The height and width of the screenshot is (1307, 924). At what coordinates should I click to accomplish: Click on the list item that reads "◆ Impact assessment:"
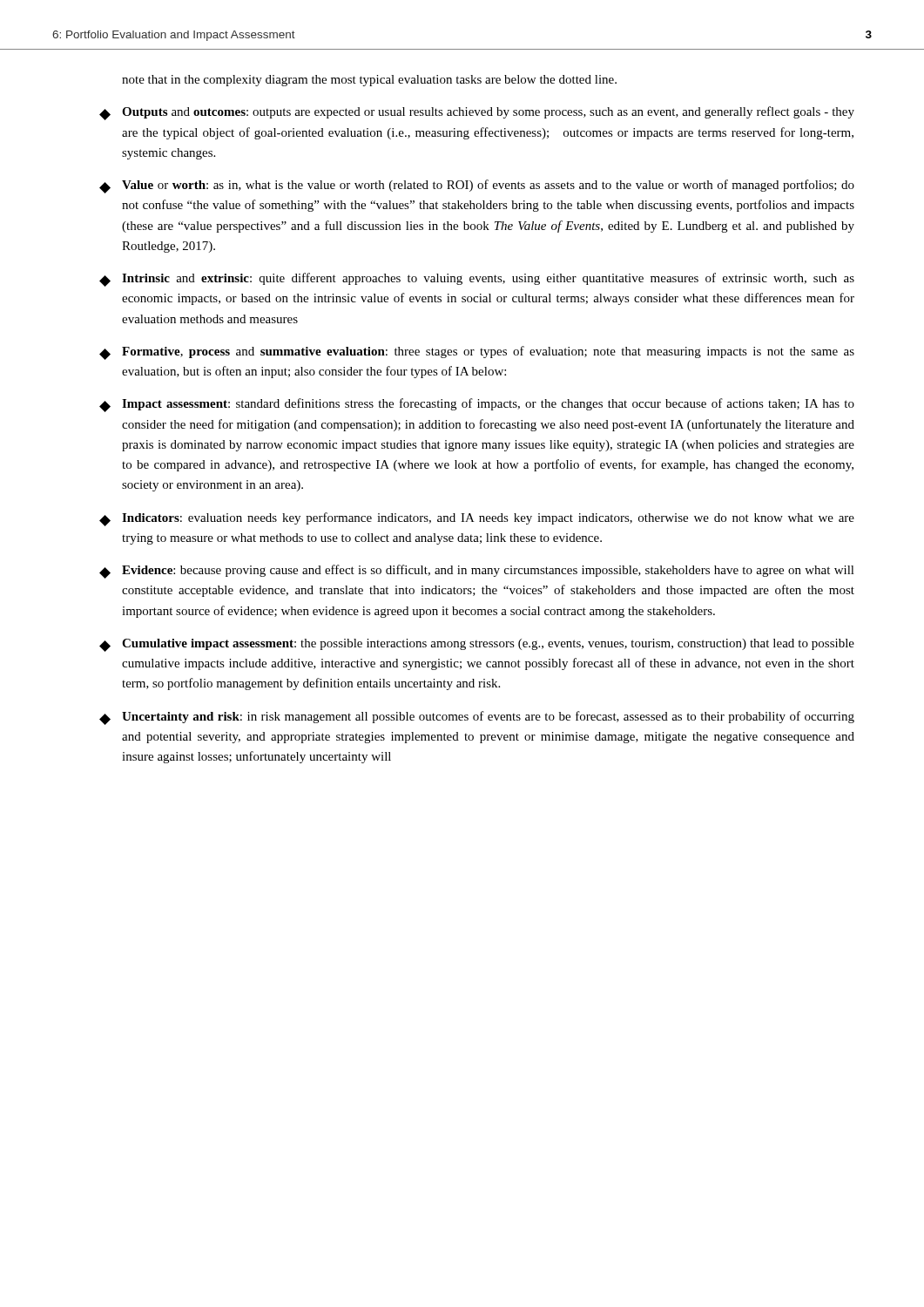click(x=471, y=445)
